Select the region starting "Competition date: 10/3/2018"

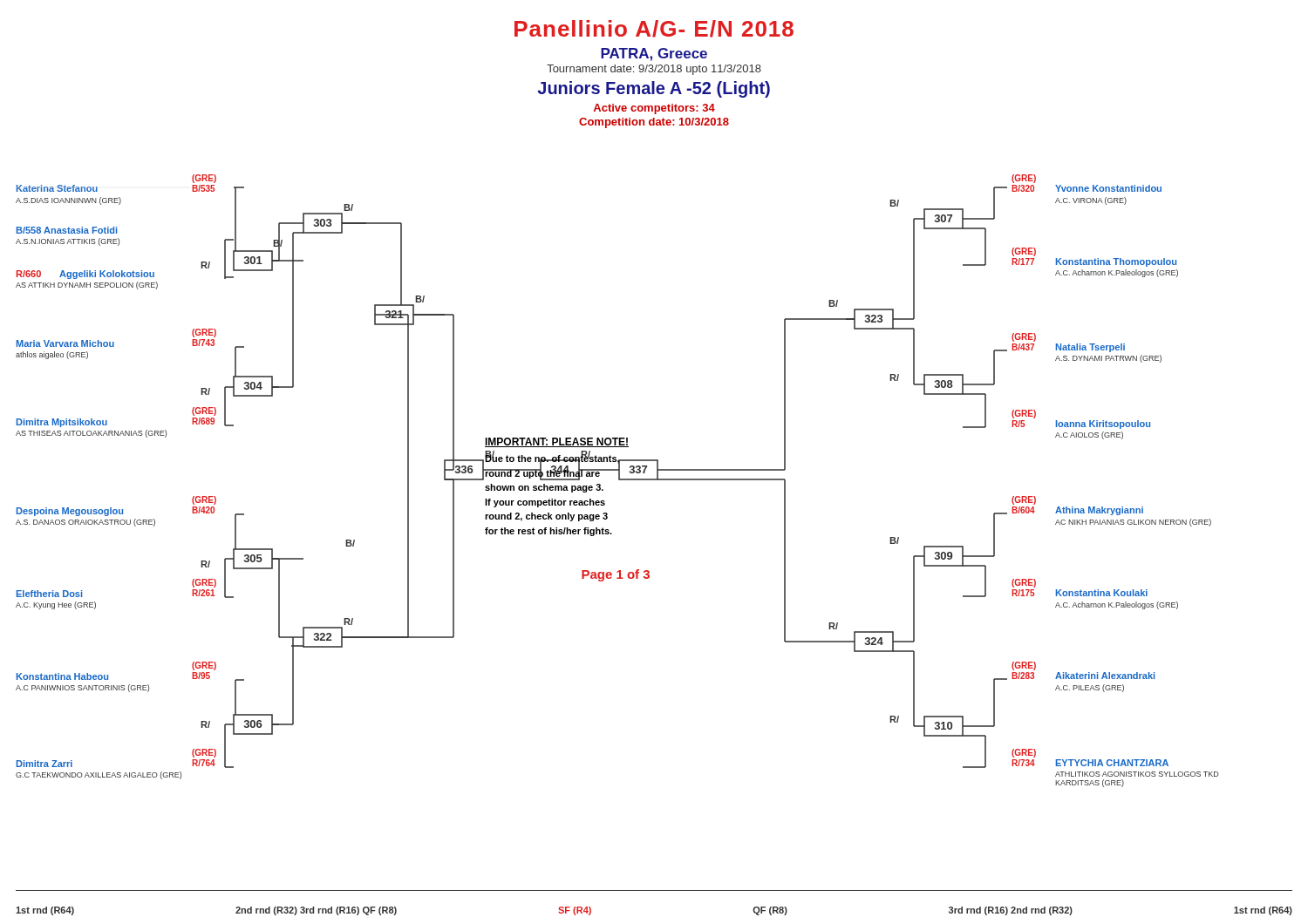point(654,122)
